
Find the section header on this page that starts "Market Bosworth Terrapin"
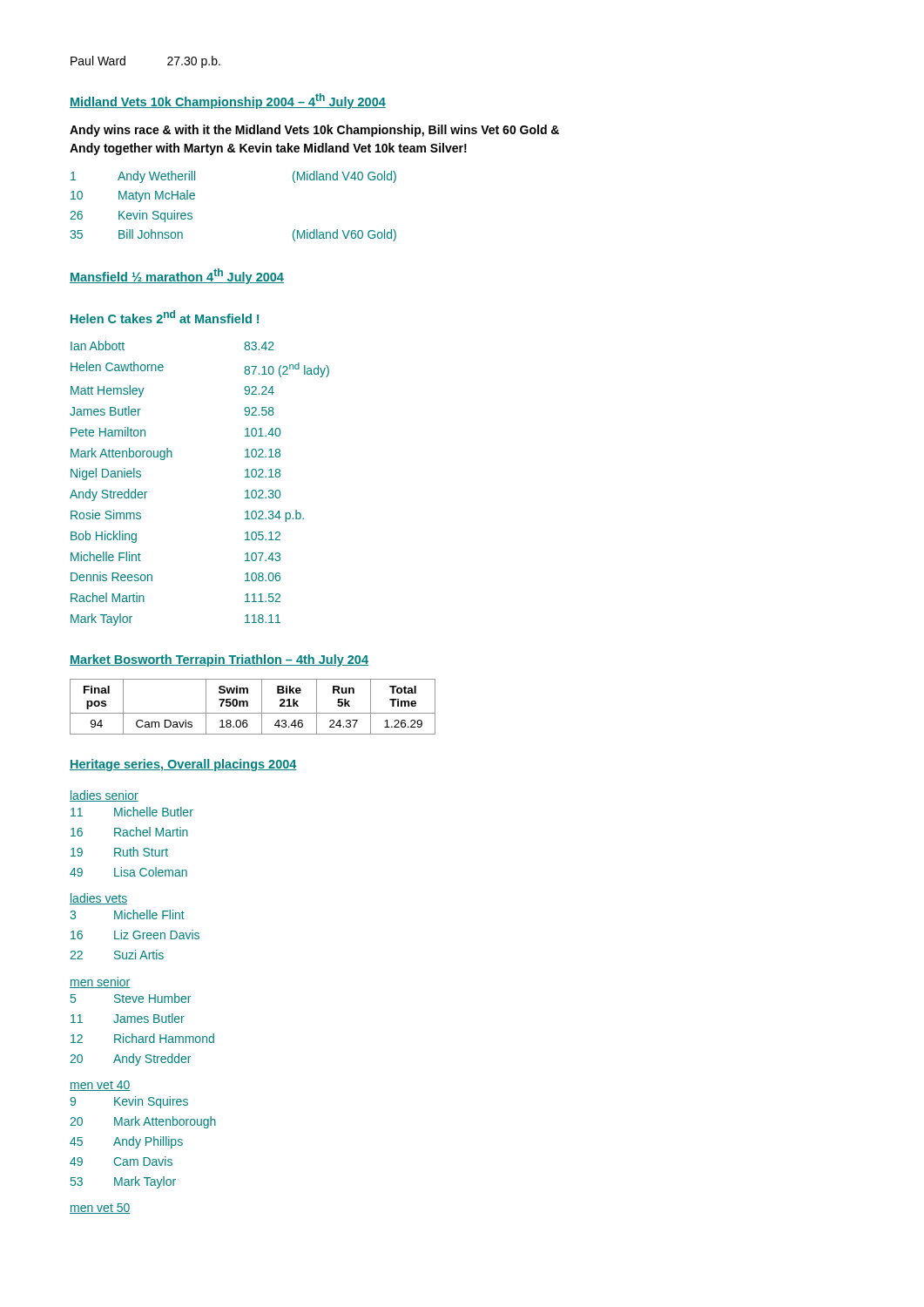click(x=219, y=659)
